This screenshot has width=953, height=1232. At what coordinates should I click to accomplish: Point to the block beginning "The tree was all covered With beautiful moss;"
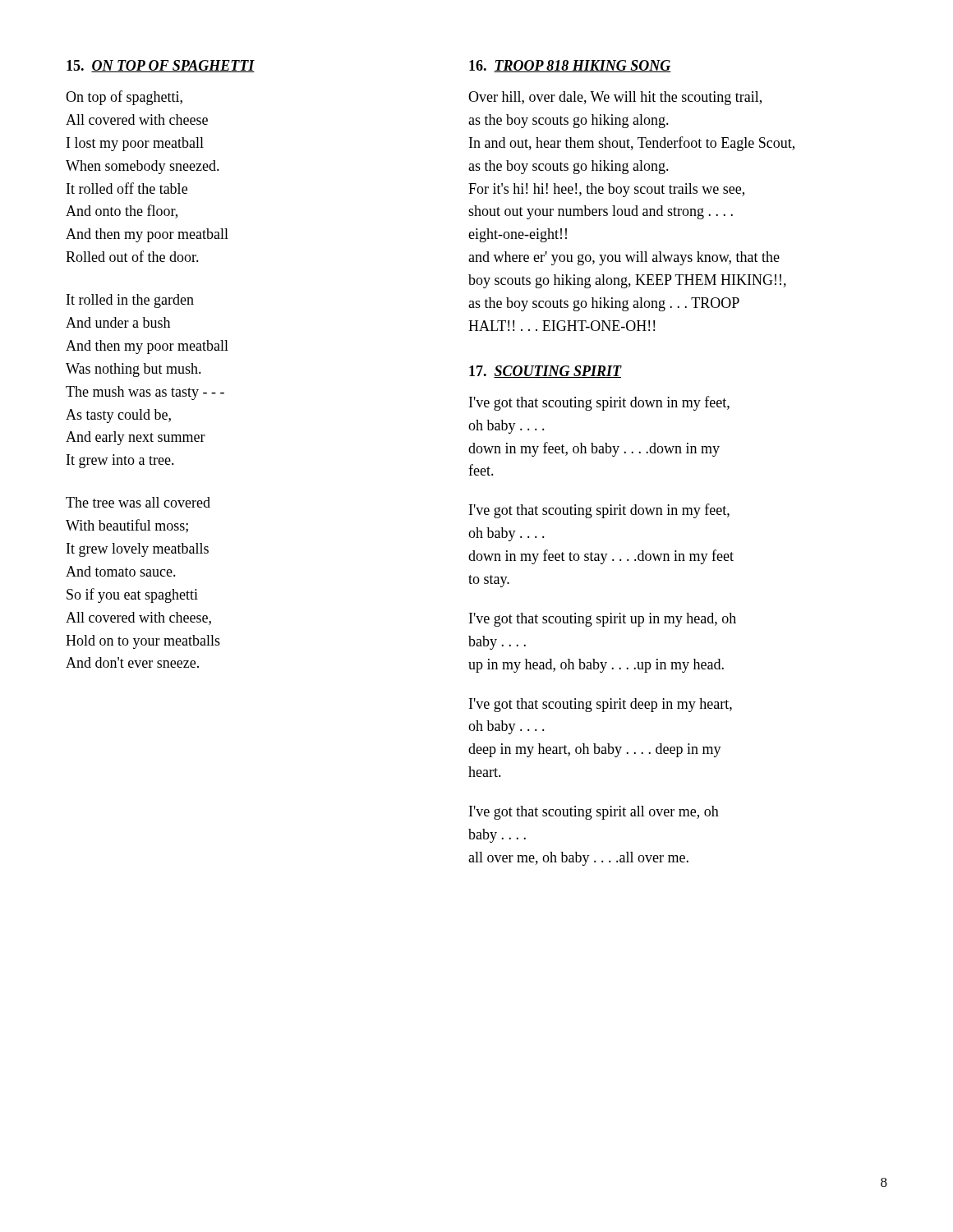click(x=138, y=502)
